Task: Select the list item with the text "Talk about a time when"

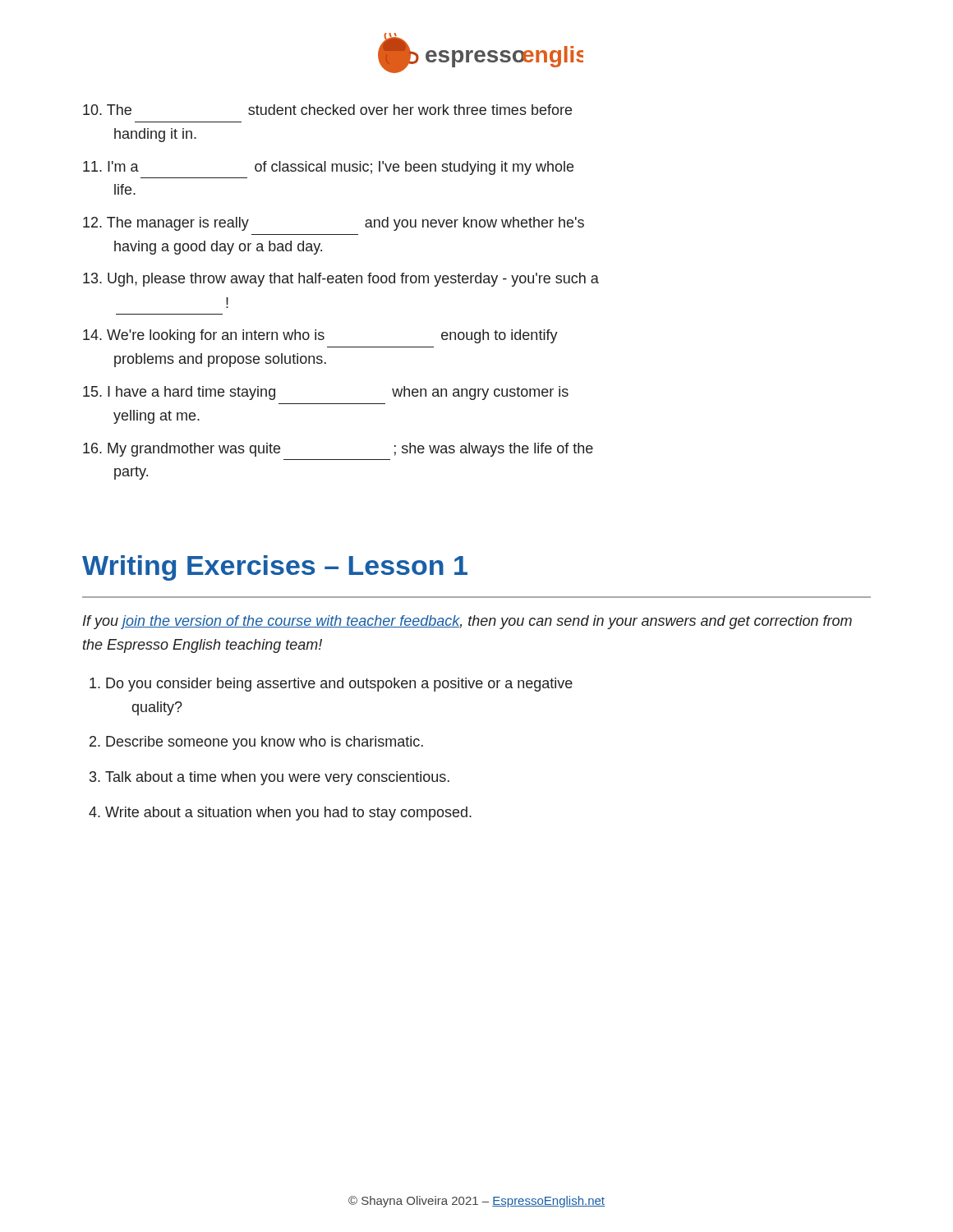Action: point(269,778)
